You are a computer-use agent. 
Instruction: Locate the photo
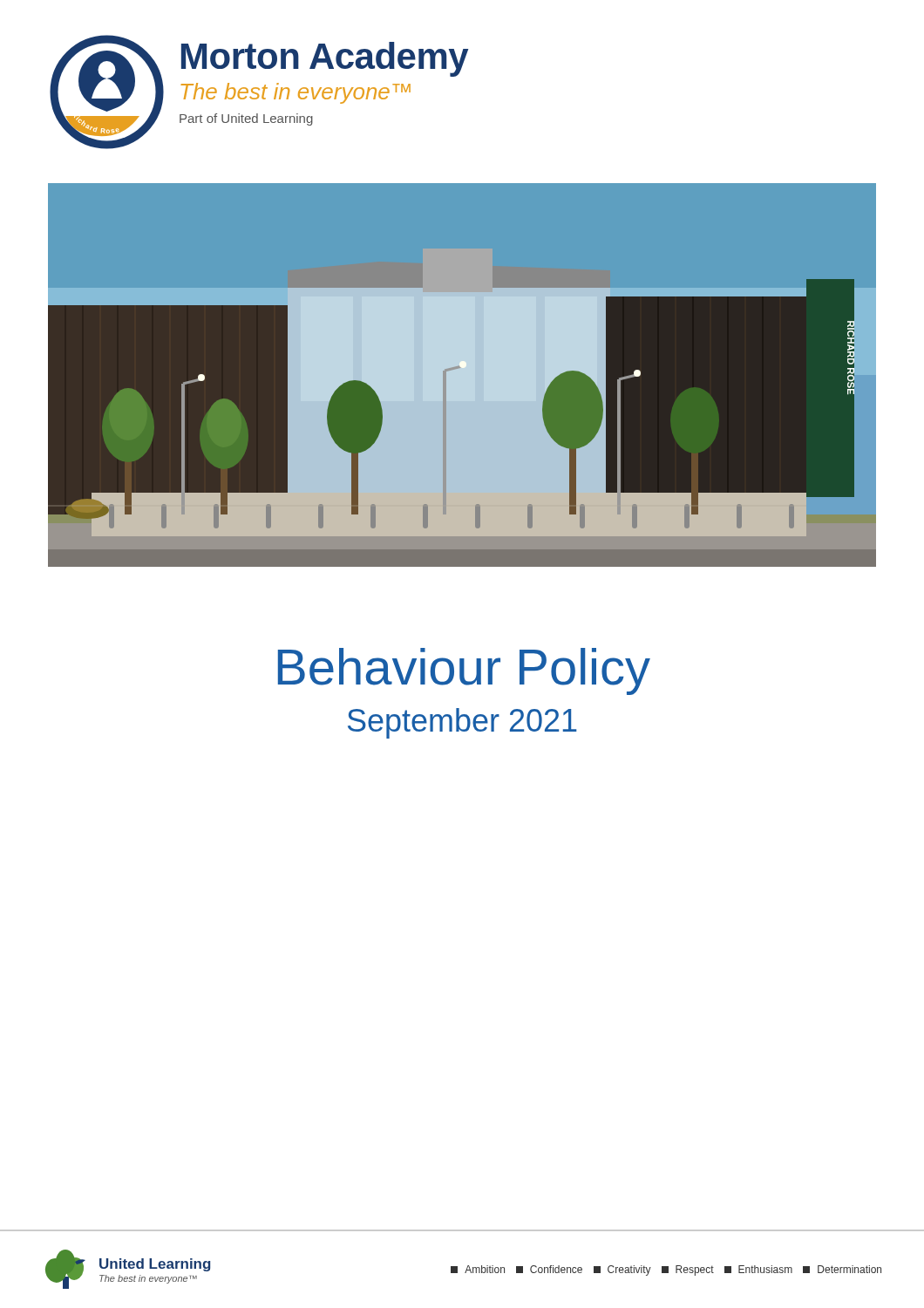(462, 375)
